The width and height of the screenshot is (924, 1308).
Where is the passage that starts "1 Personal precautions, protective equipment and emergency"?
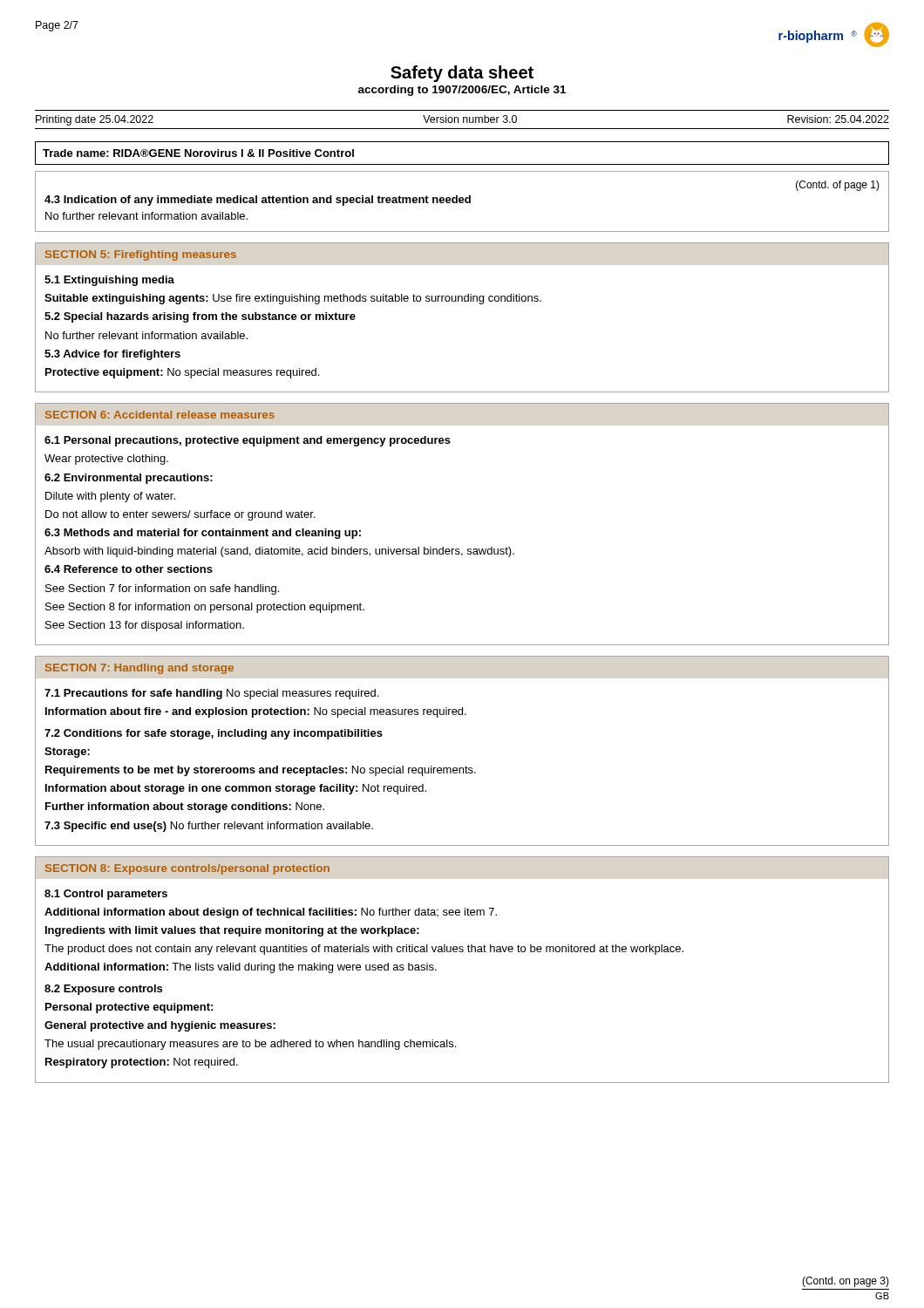pos(248,441)
